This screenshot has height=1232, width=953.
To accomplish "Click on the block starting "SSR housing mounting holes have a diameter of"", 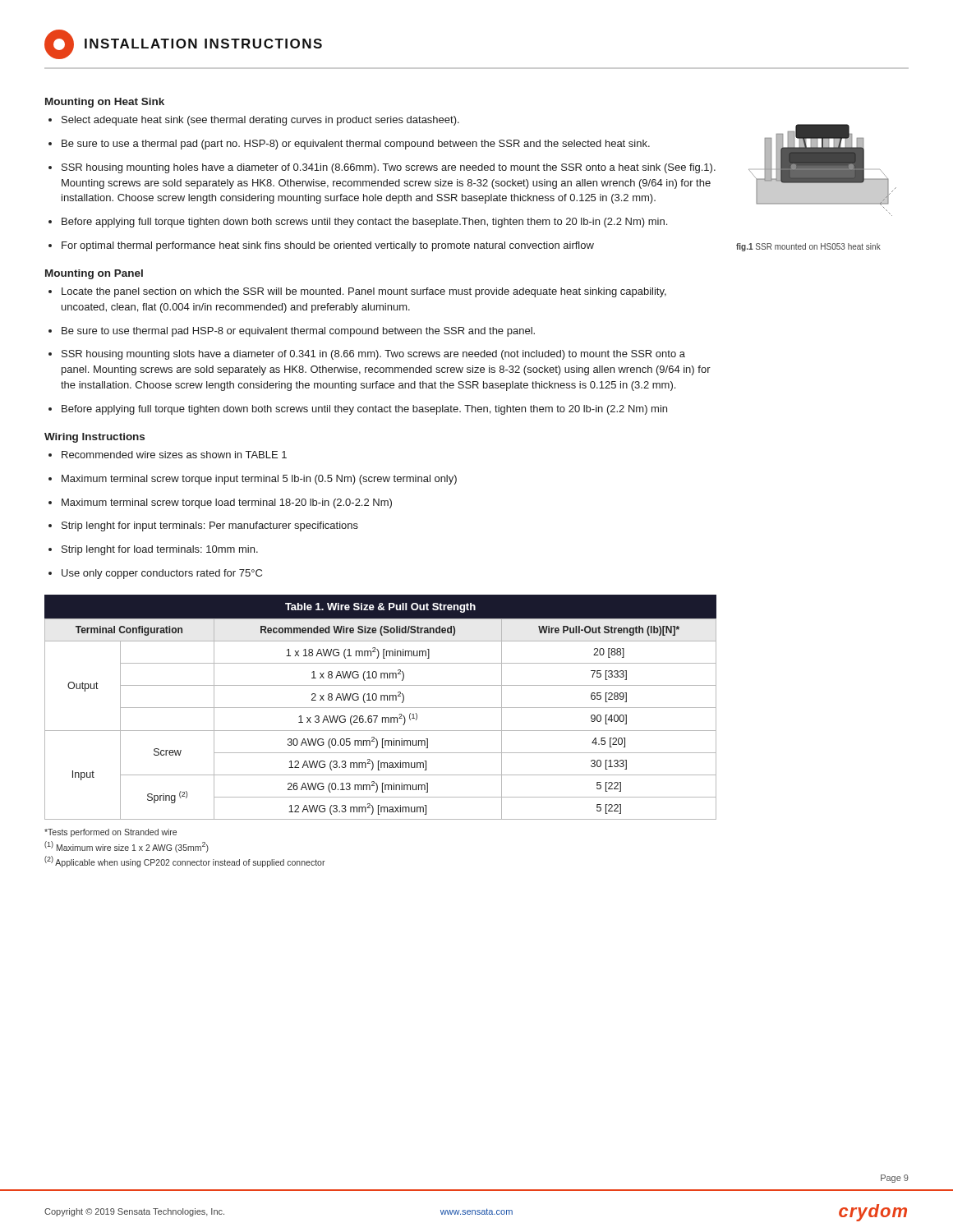I will click(380, 183).
